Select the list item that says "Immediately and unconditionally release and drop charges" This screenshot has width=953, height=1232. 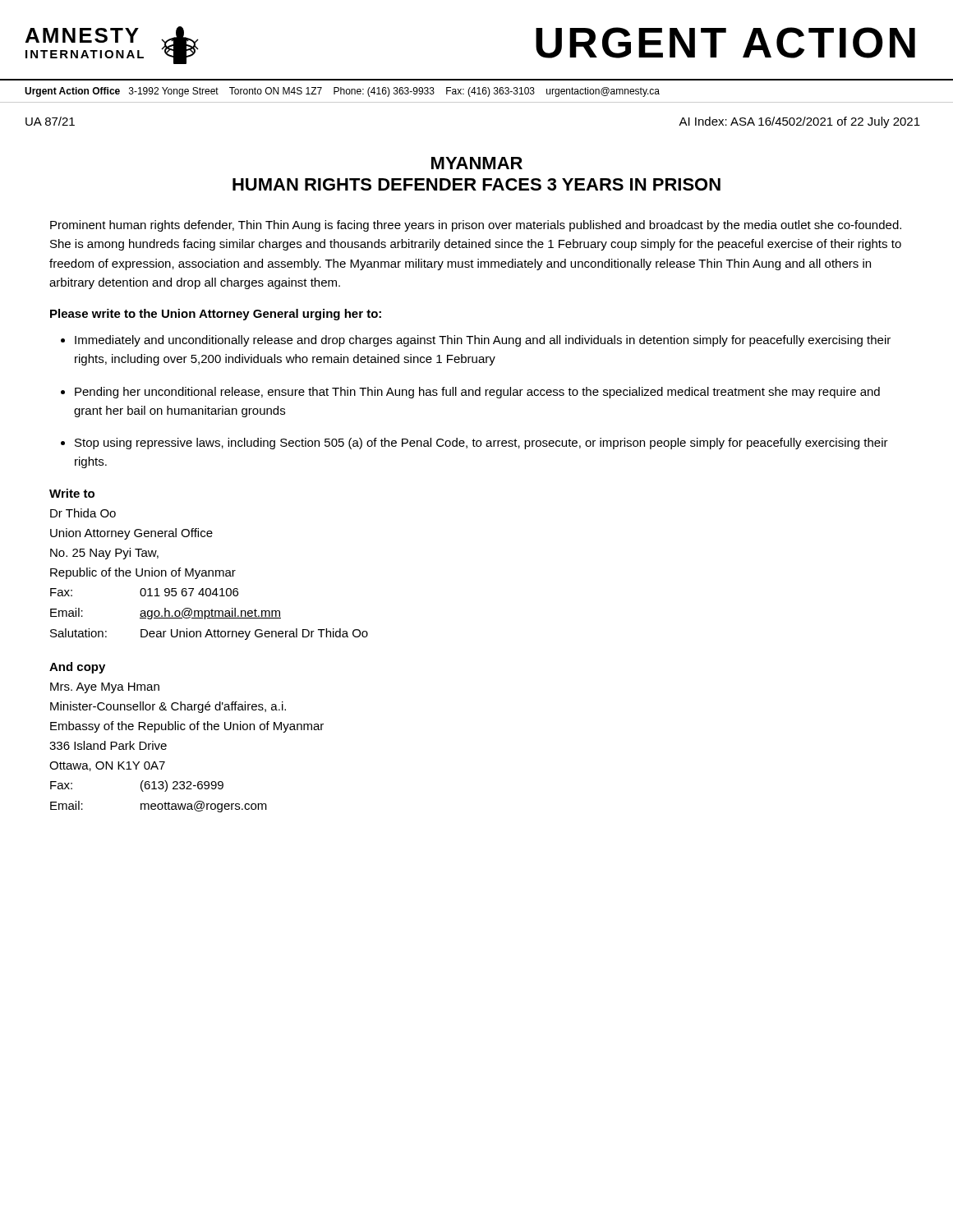pos(482,349)
